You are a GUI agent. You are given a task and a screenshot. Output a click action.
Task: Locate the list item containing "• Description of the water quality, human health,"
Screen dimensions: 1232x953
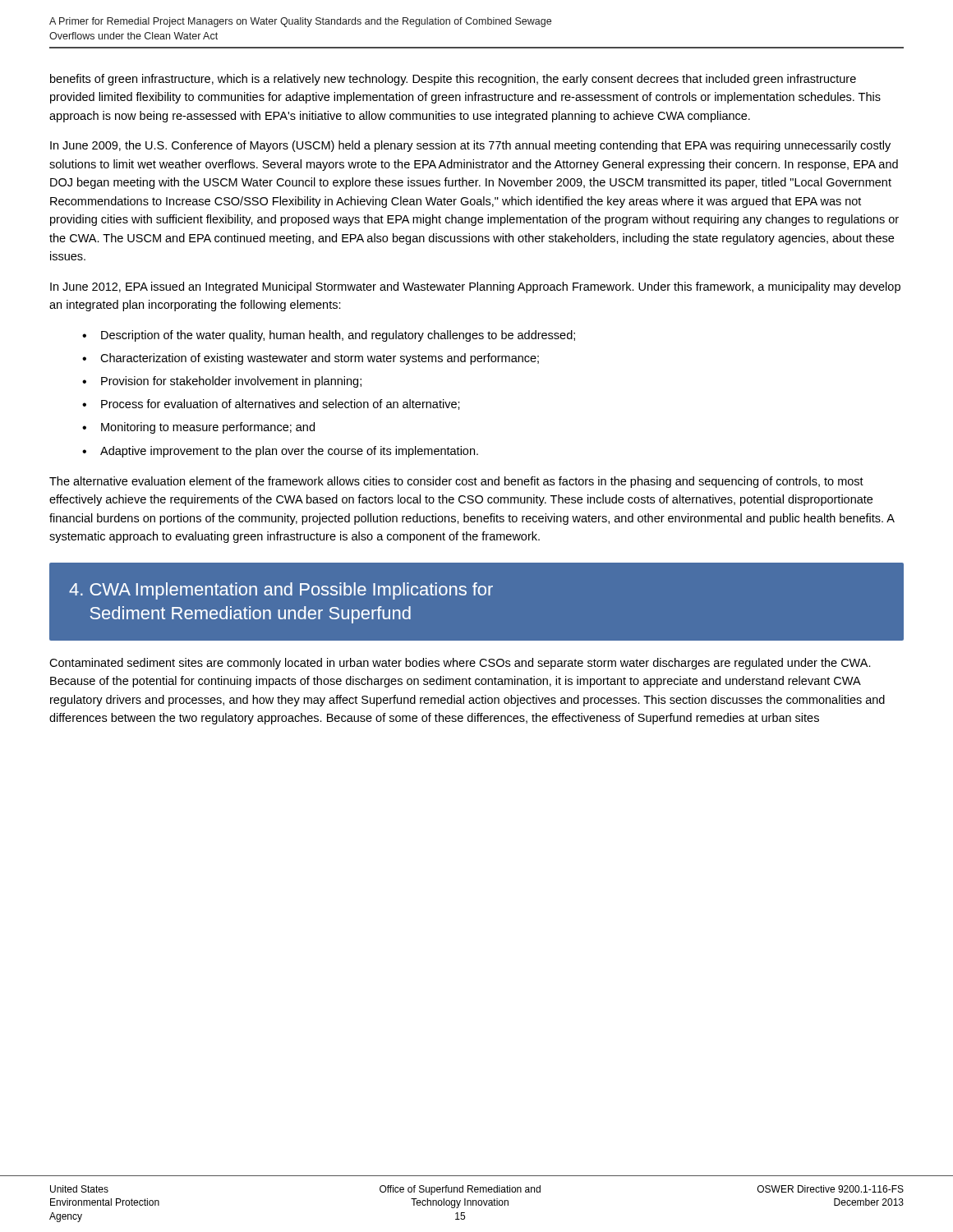(329, 335)
